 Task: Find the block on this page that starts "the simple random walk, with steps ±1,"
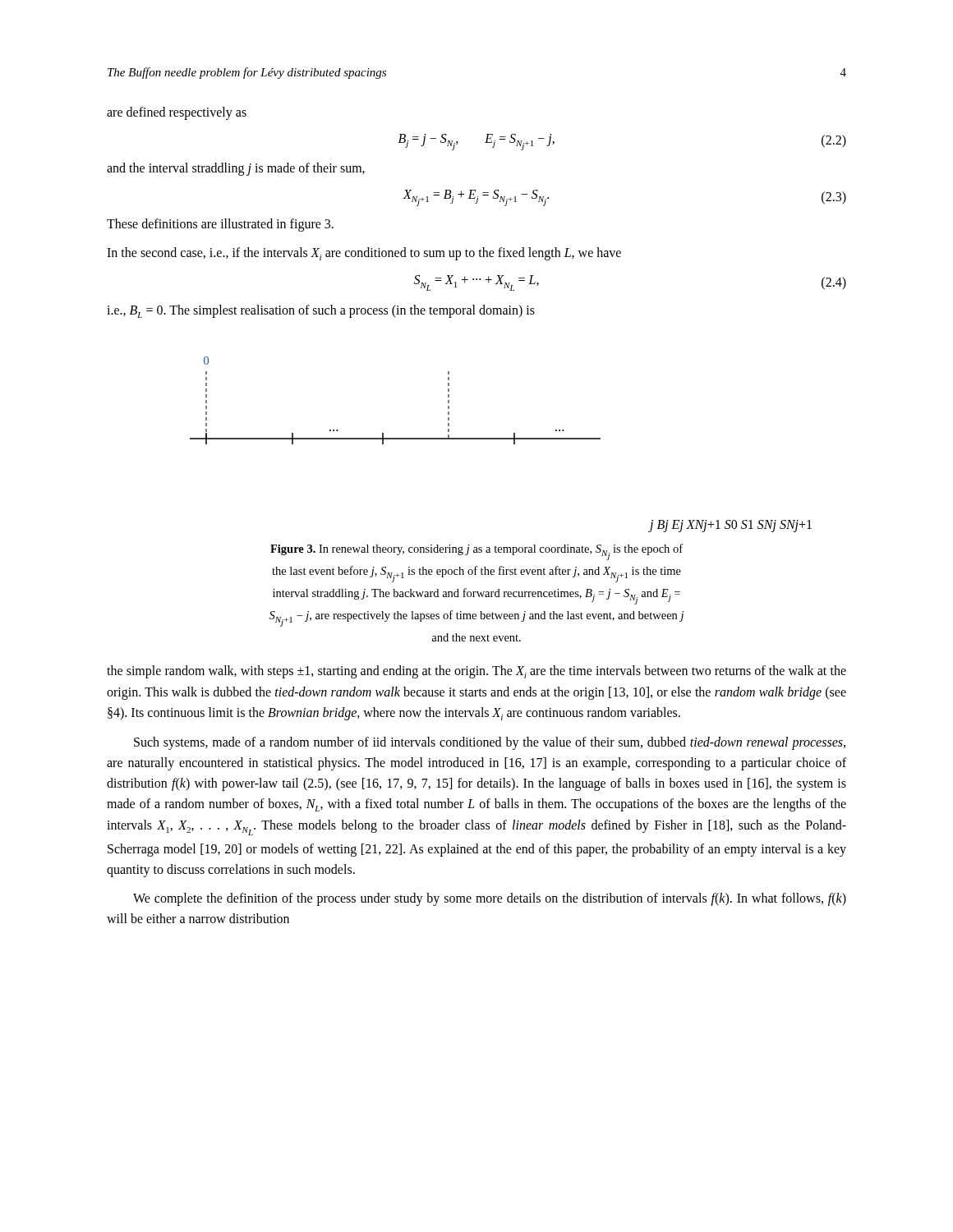tap(476, 693)
